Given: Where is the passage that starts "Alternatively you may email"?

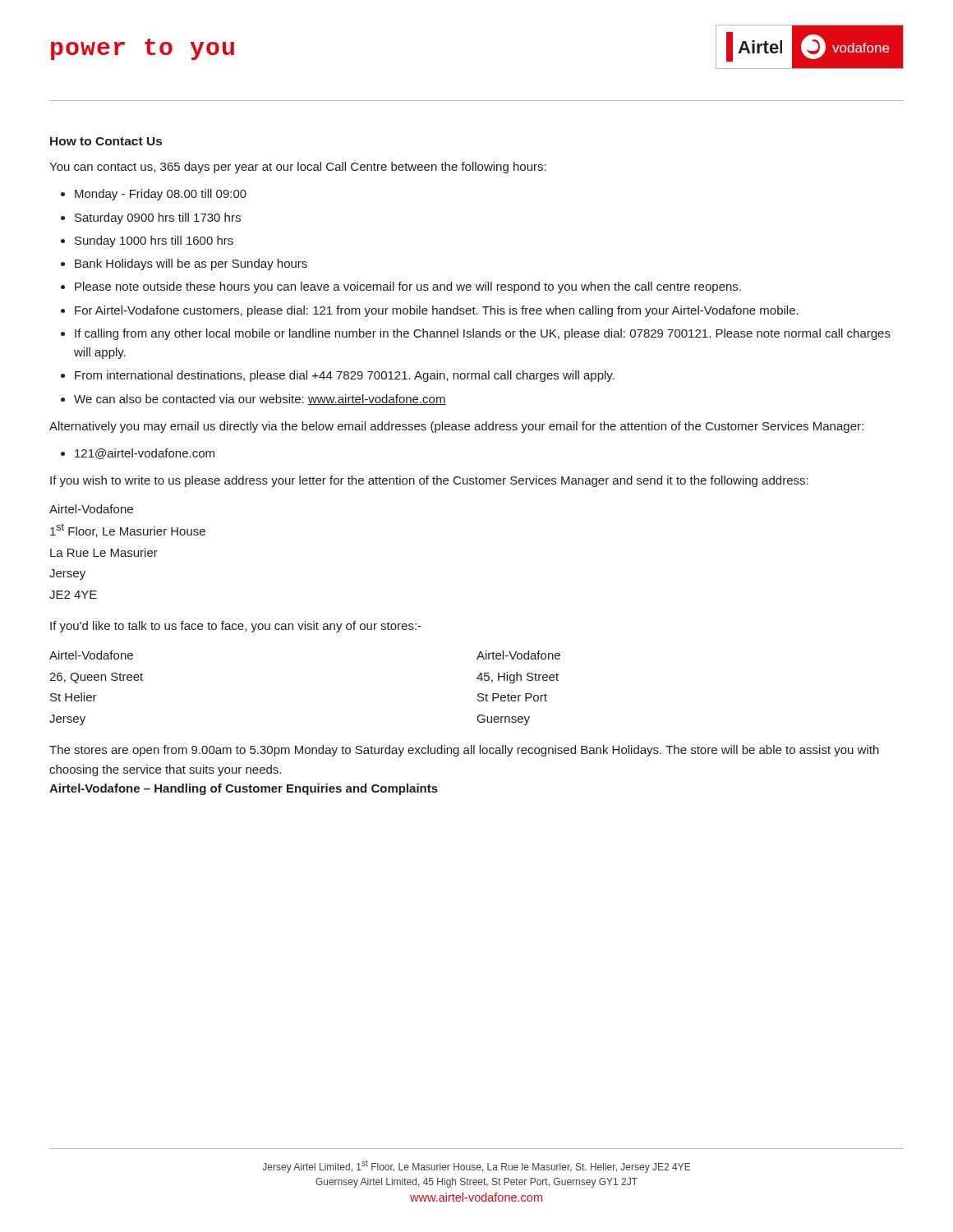Looking at the screenshot, I should (457, 426).
